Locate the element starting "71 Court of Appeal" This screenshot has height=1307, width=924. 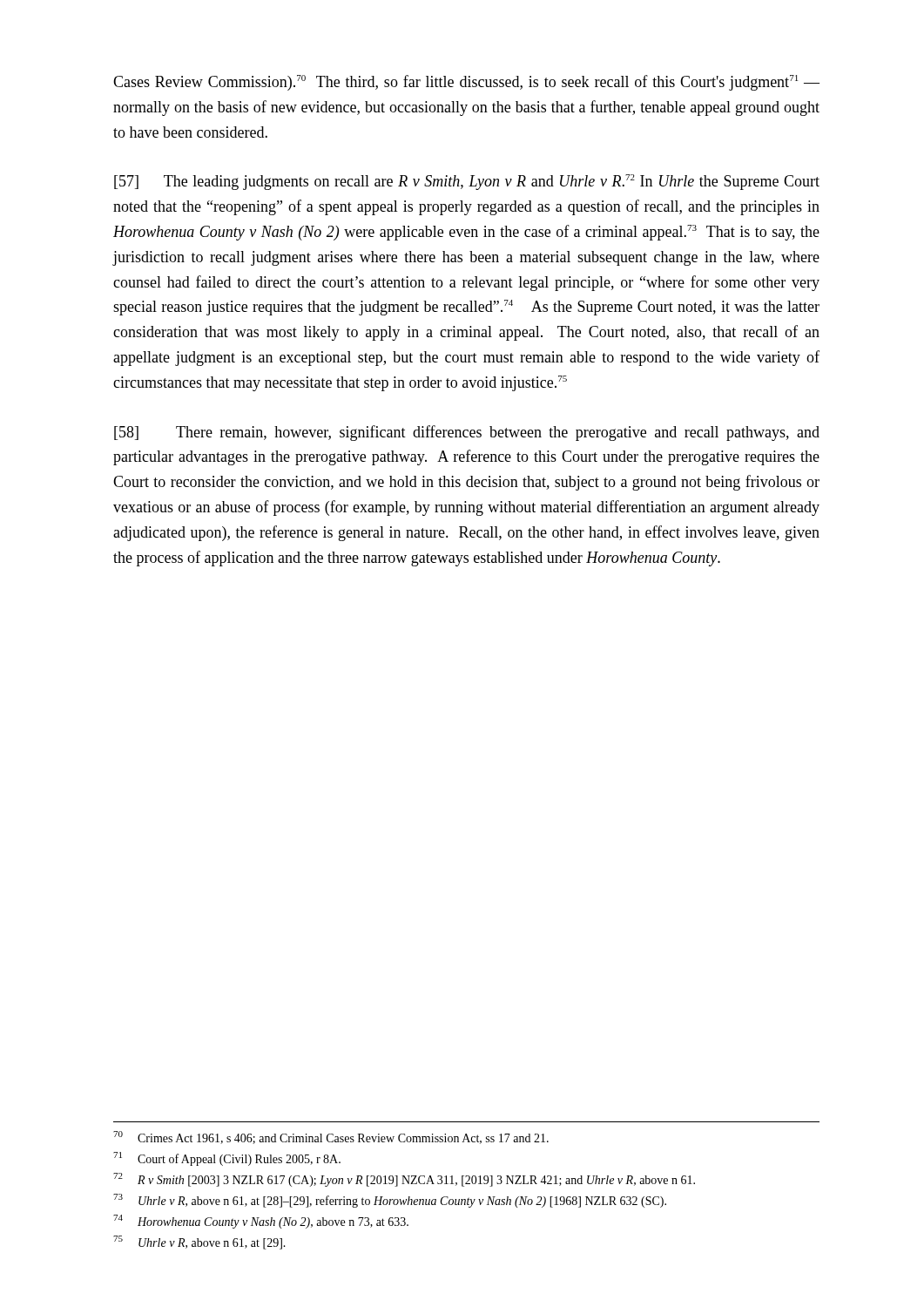pyautogui.click(x=227, y=1159)
